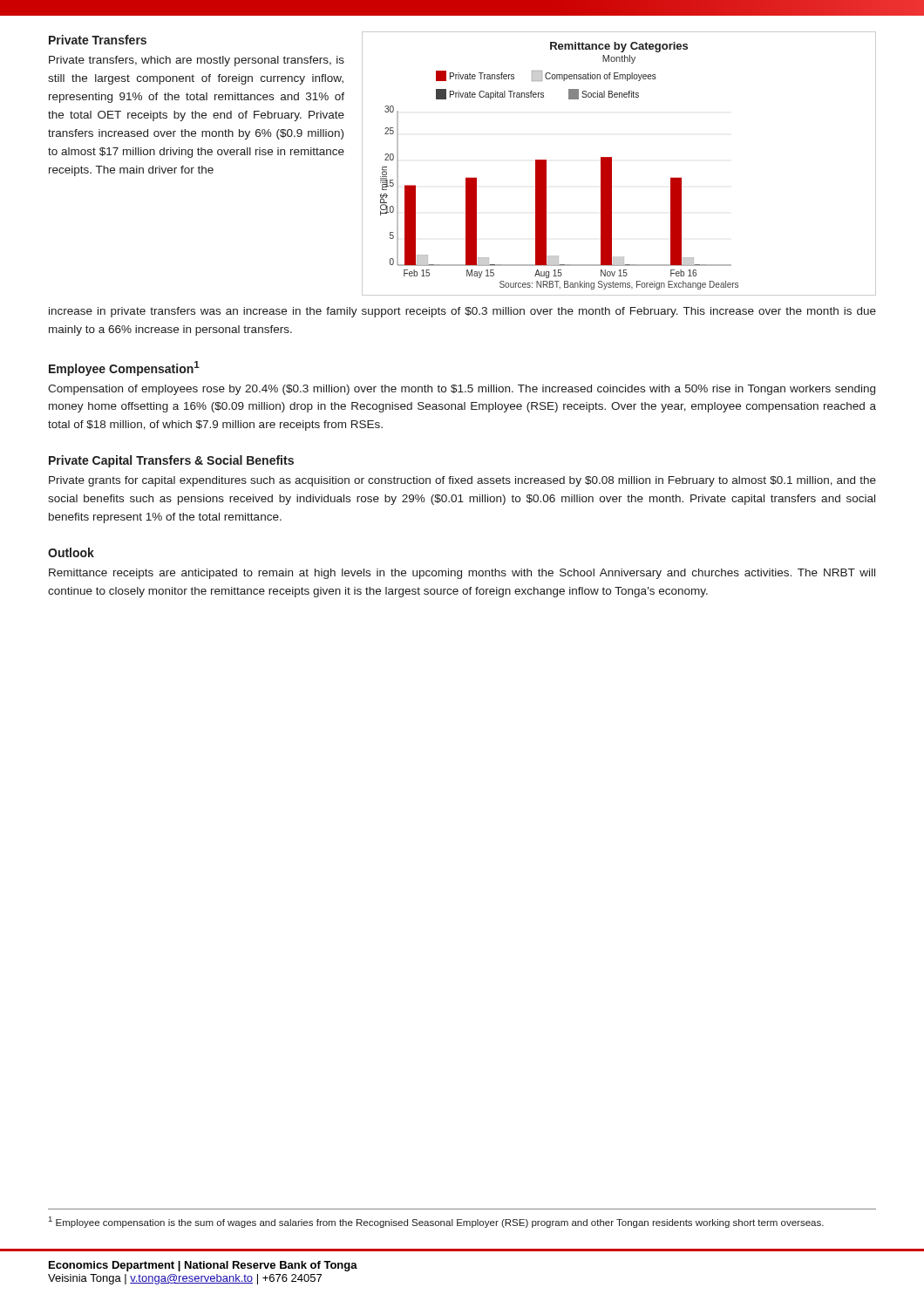Locate the text block that reads "Compensation of employees"
This screenshot has width=924, height=1308.
coord(462,406)
